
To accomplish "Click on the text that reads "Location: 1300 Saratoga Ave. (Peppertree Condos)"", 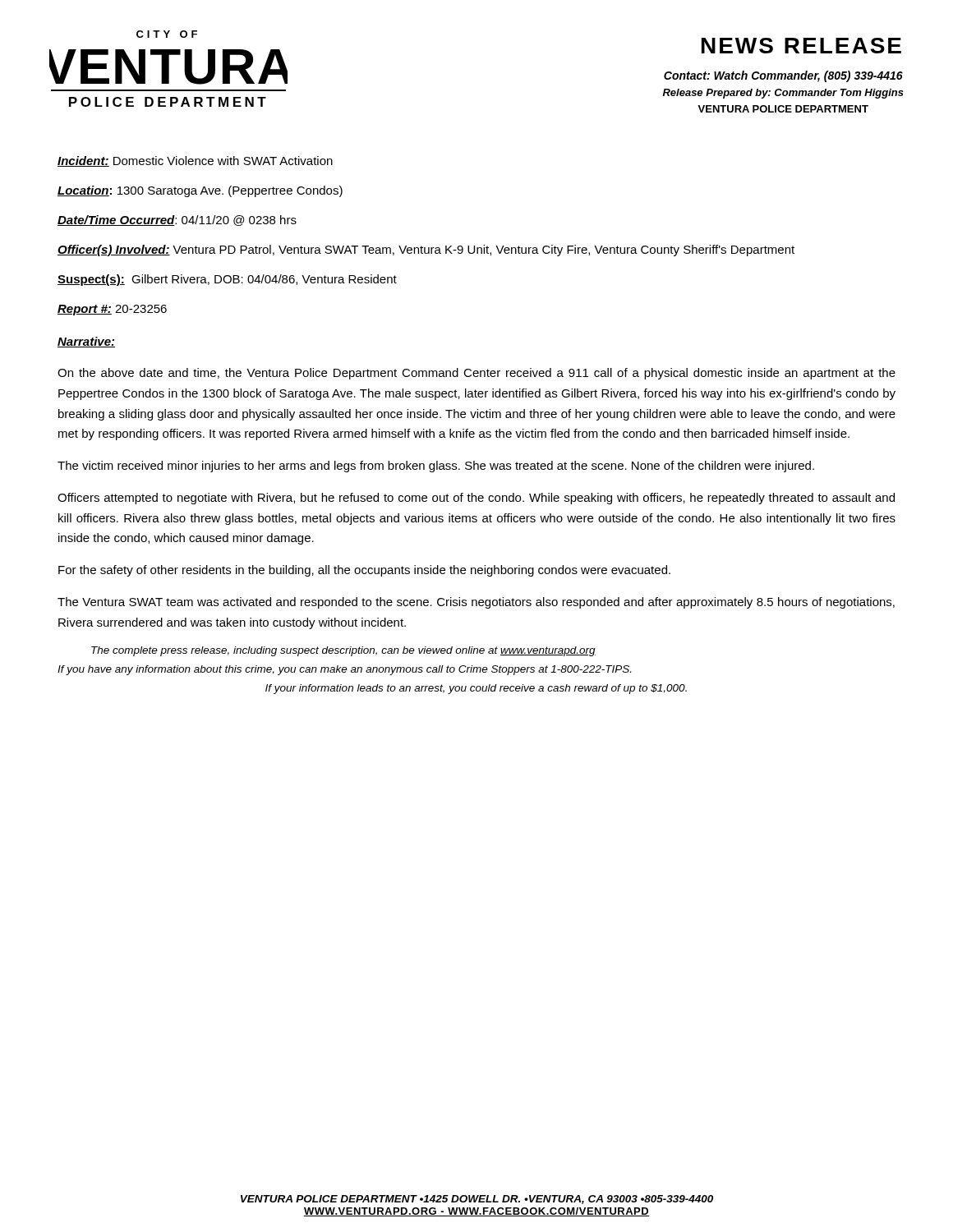I will [200, 190].
